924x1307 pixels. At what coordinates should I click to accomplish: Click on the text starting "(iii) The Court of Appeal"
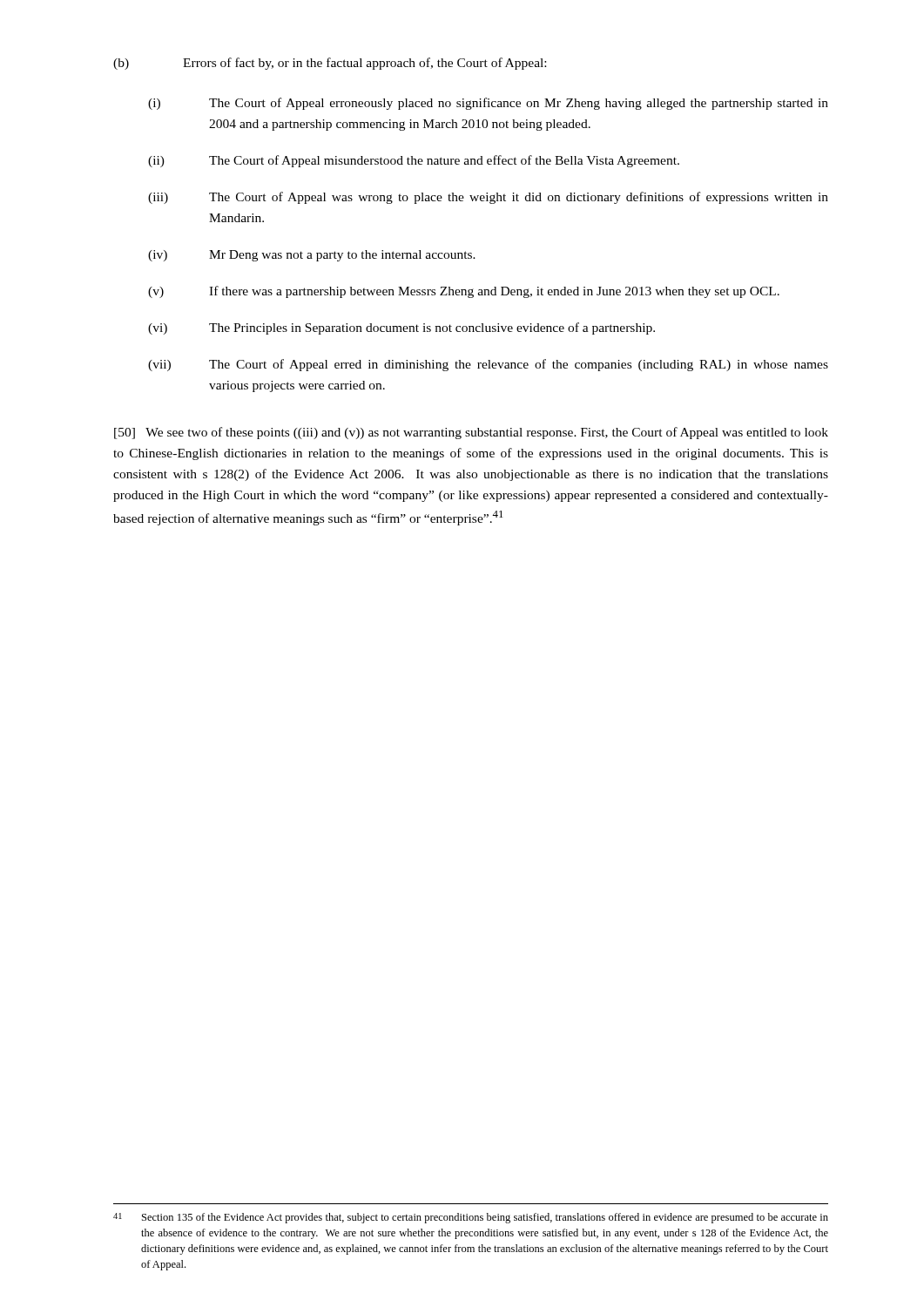488,207
